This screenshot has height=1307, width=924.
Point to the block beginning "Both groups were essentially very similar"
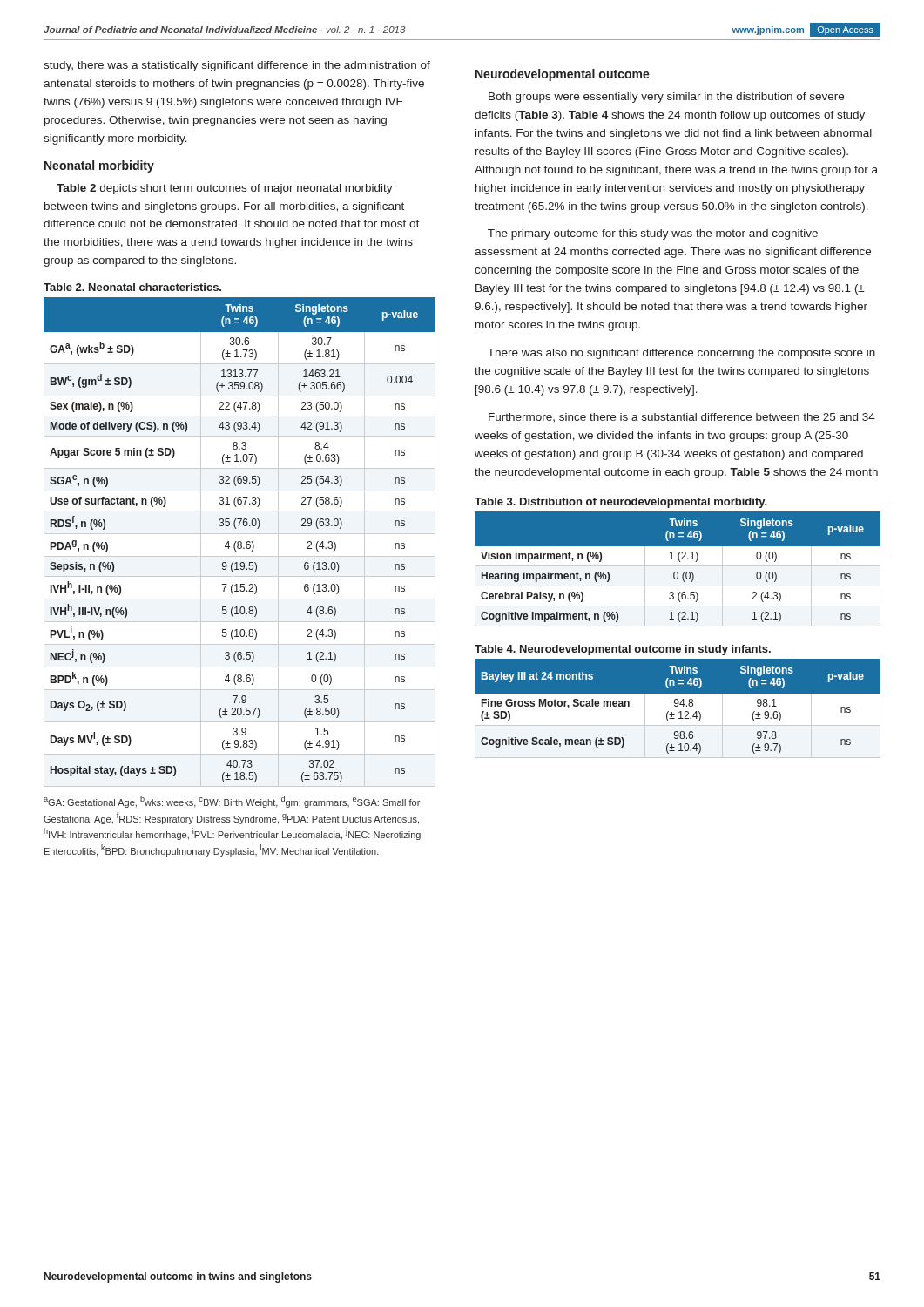click(678, 152)
